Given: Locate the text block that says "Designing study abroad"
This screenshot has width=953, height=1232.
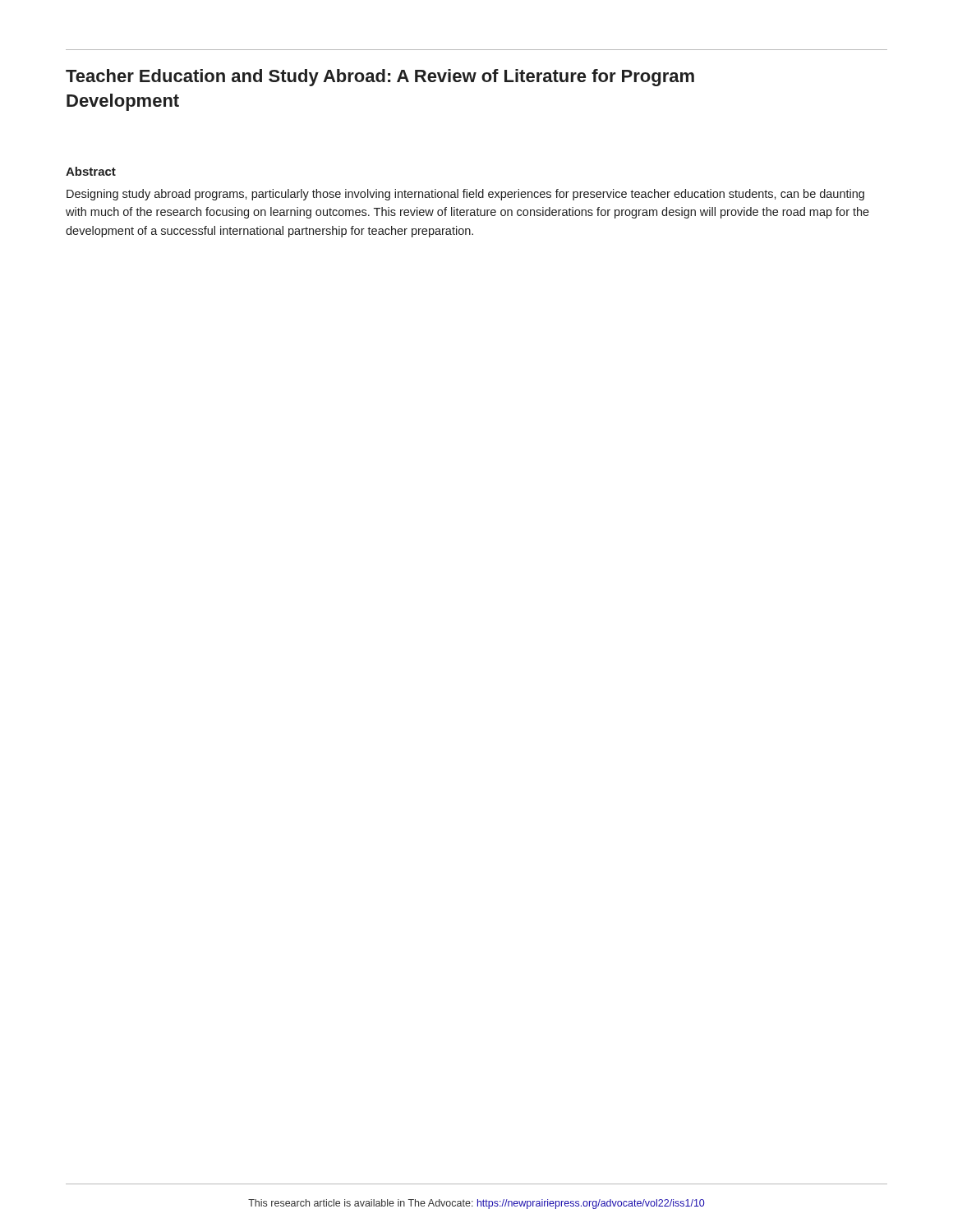Looking at the screenshot, I should tap(476, 212).
